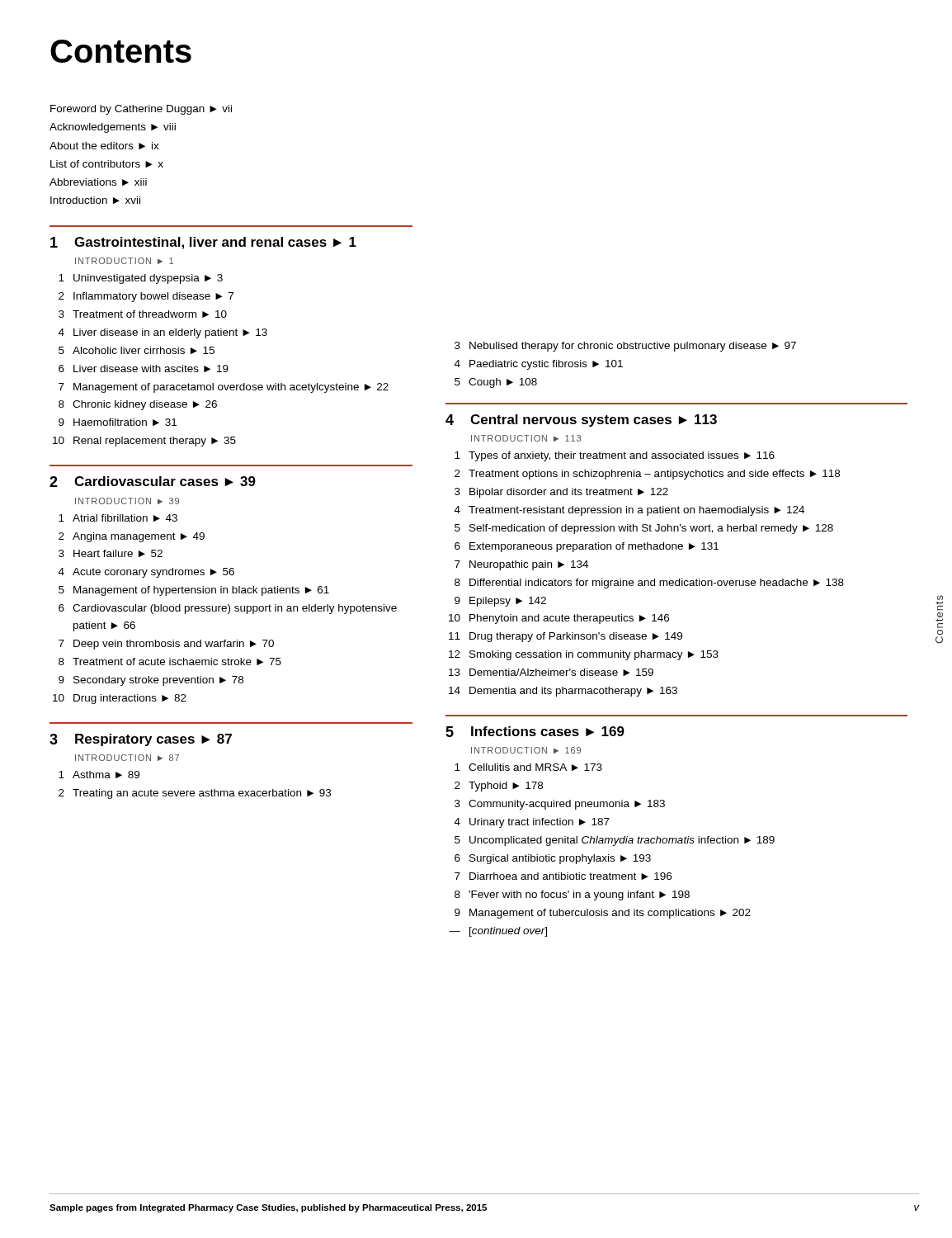Viewport: 952px width, 1238px height.
Task: Where does it say "5Cough ► 108"?
Action: 491,382
